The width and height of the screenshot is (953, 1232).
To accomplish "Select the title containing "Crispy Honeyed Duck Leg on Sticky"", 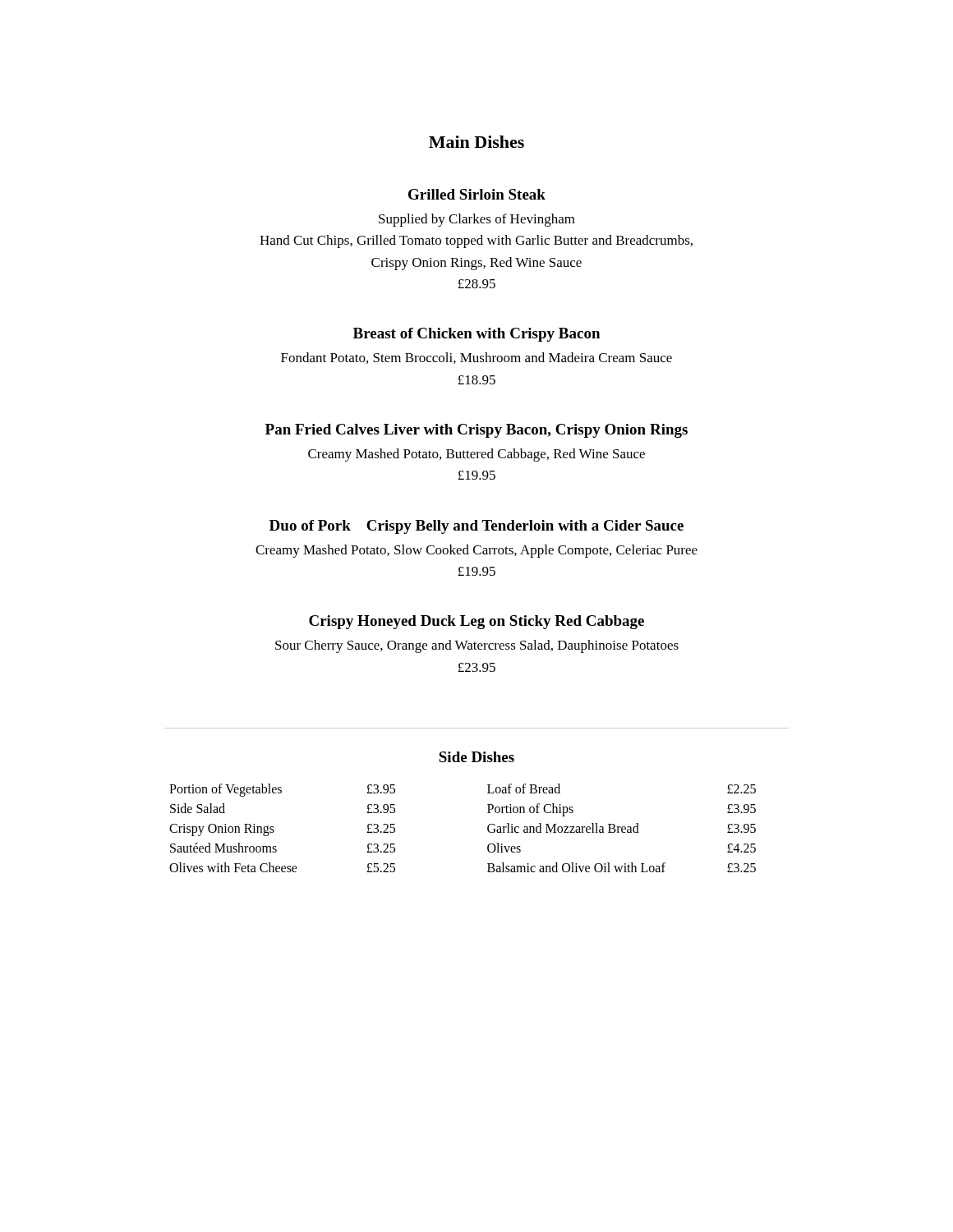I will tap(476, 645).
